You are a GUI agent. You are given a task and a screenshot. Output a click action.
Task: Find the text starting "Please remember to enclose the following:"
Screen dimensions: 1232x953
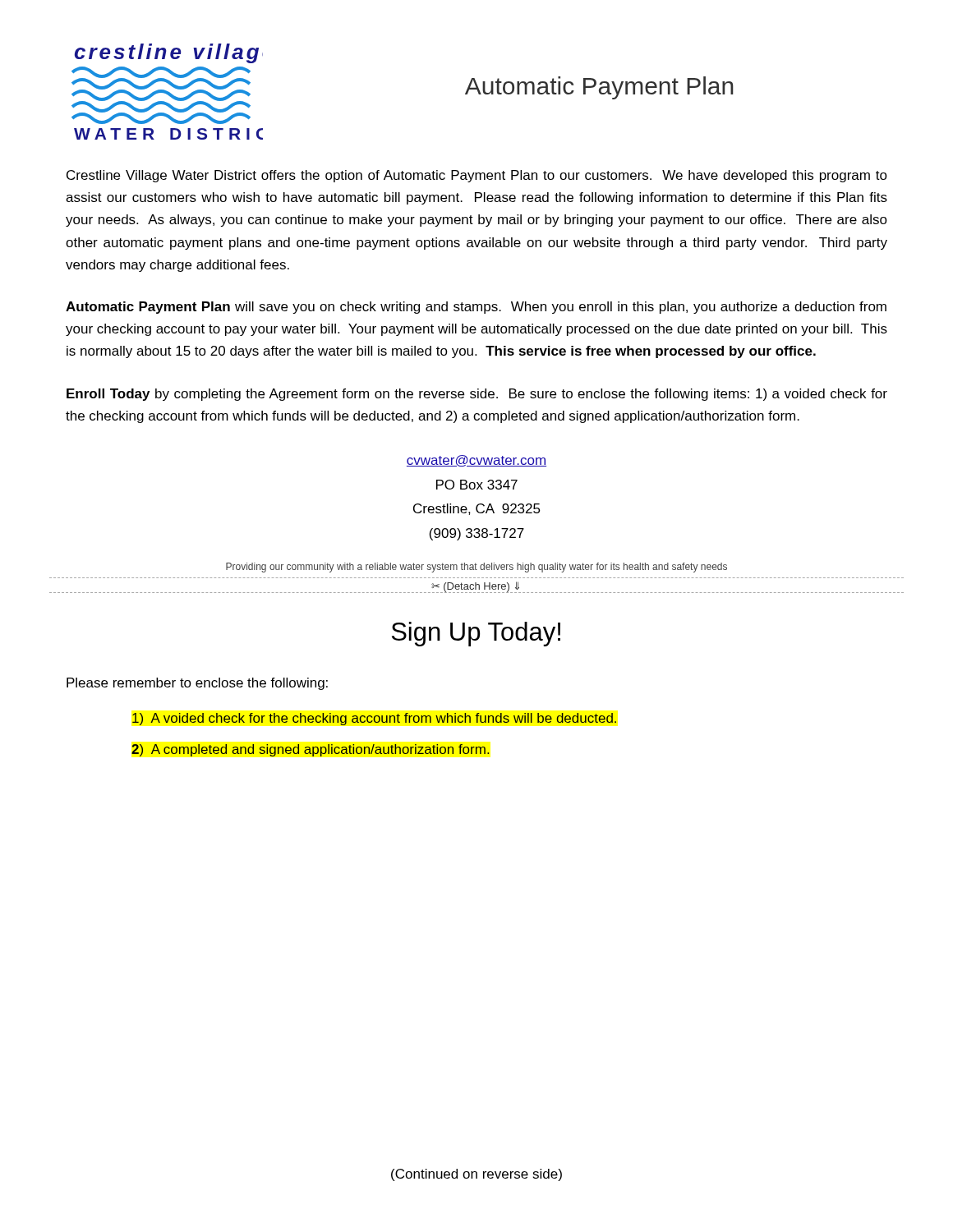point(197,683)
